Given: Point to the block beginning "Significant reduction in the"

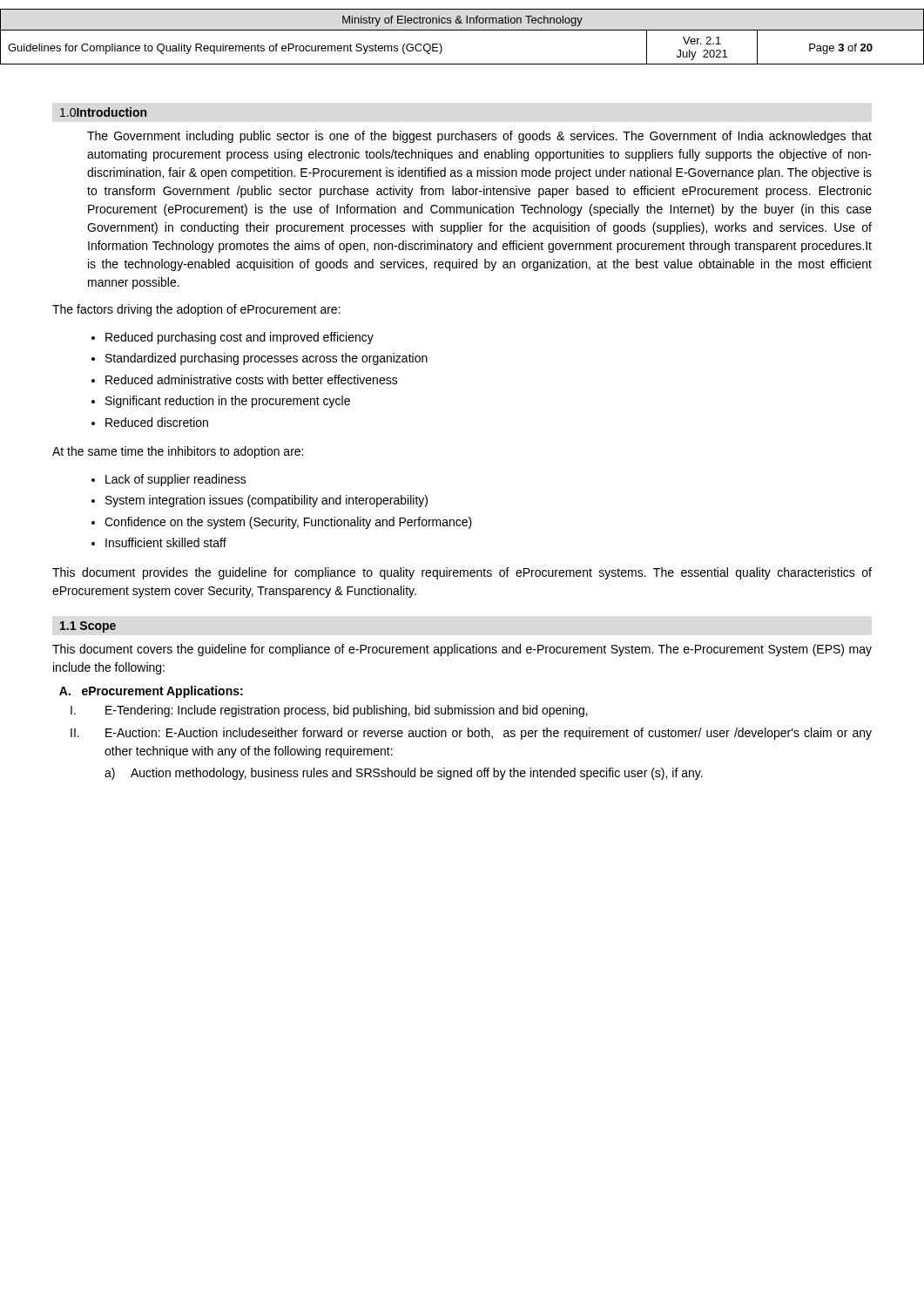Looking at the screenshot, I should pos(227,401).
